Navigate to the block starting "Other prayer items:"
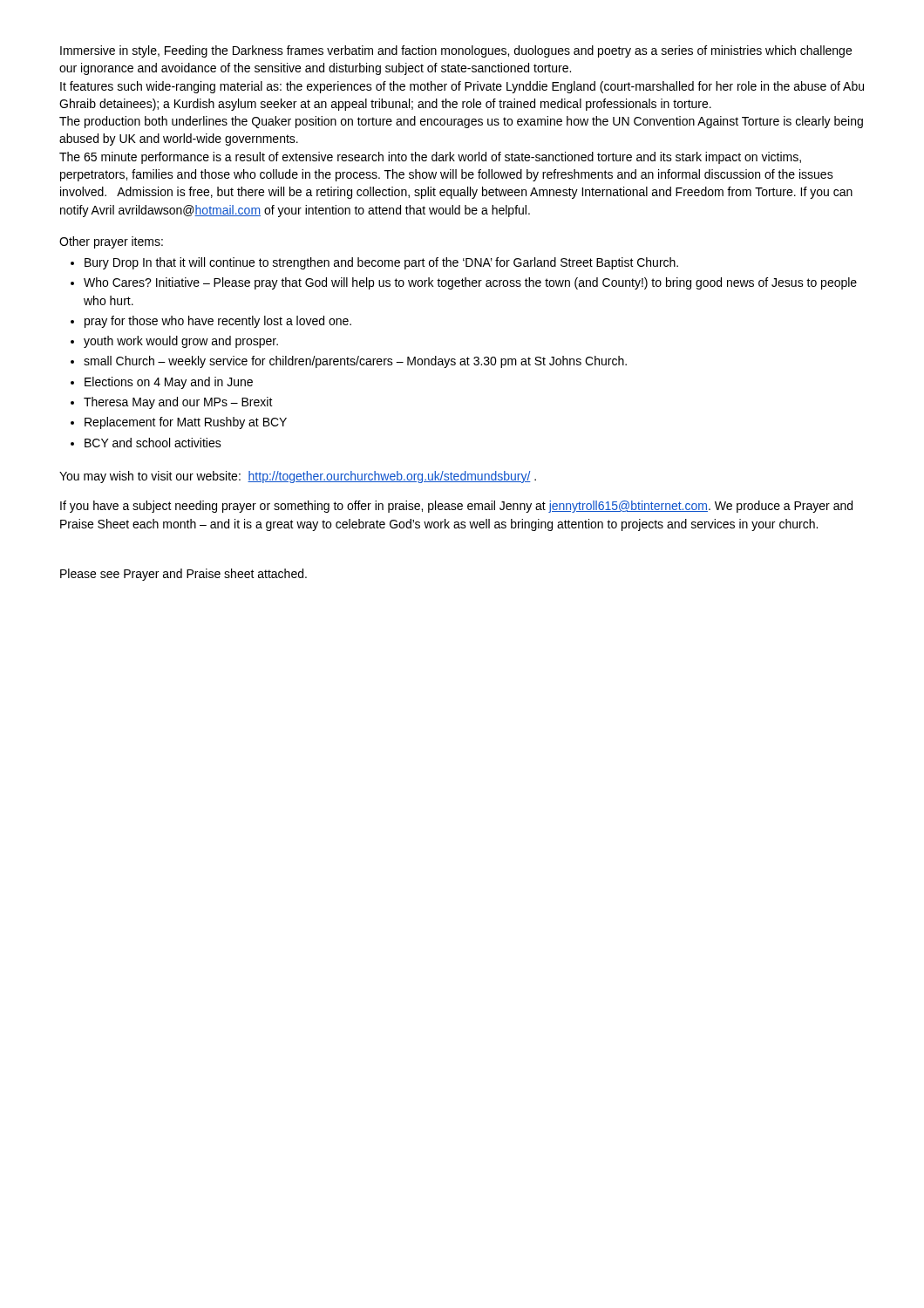The image size is (924, 1308). click(112, 242)
